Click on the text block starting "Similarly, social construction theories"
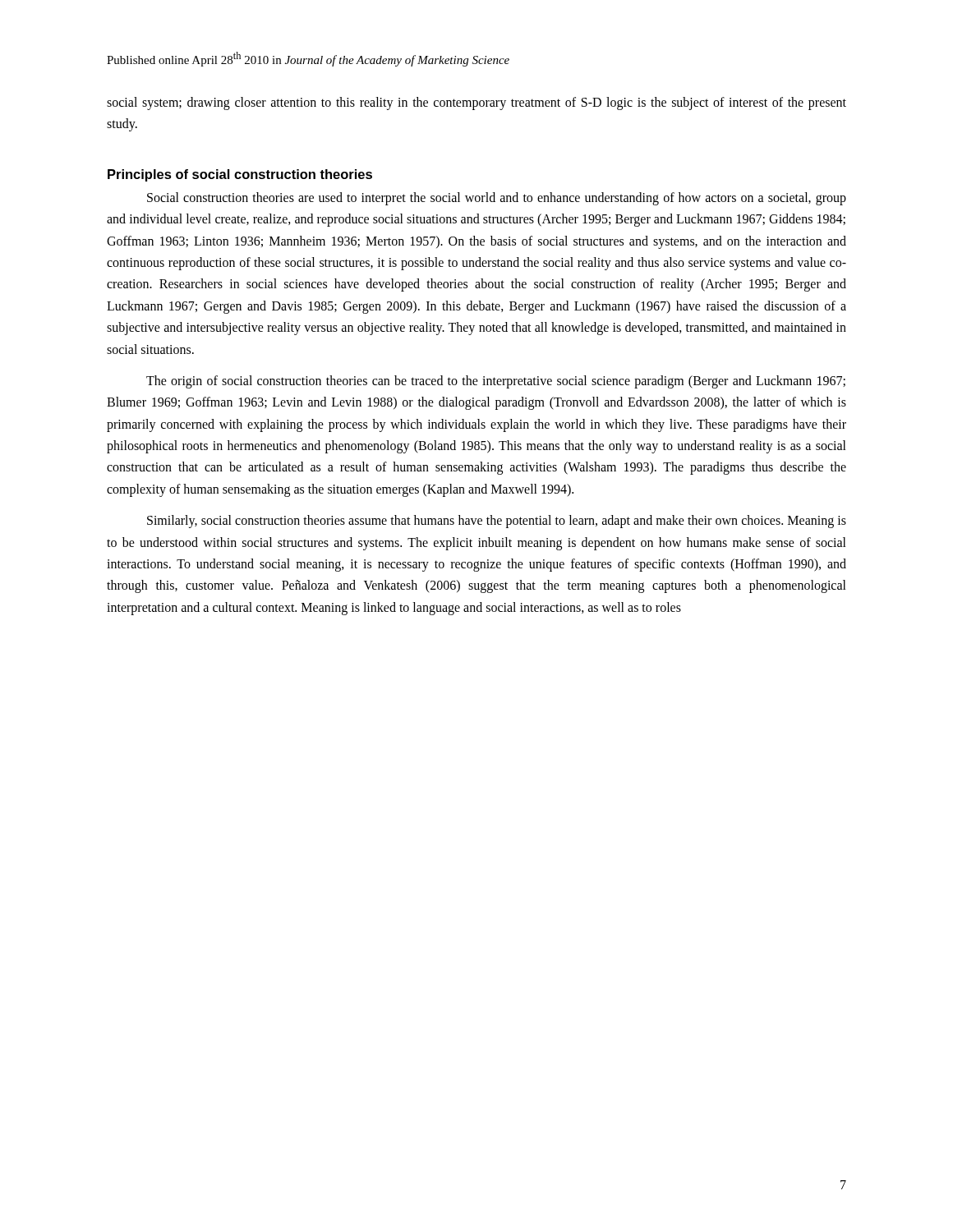The image size is (953, 1232). pyautogui.click(x=476, y=564)
